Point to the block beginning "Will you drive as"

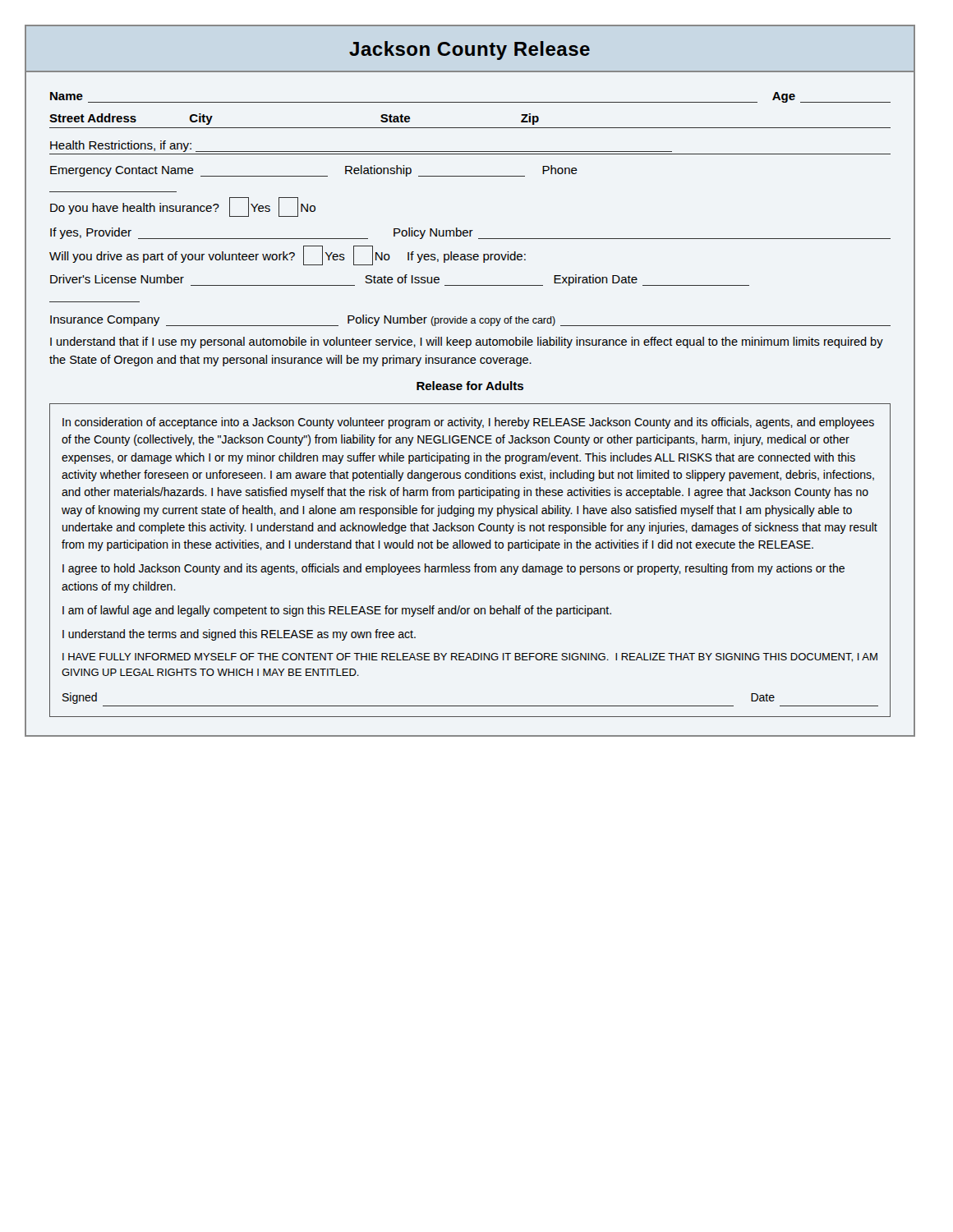288,255
